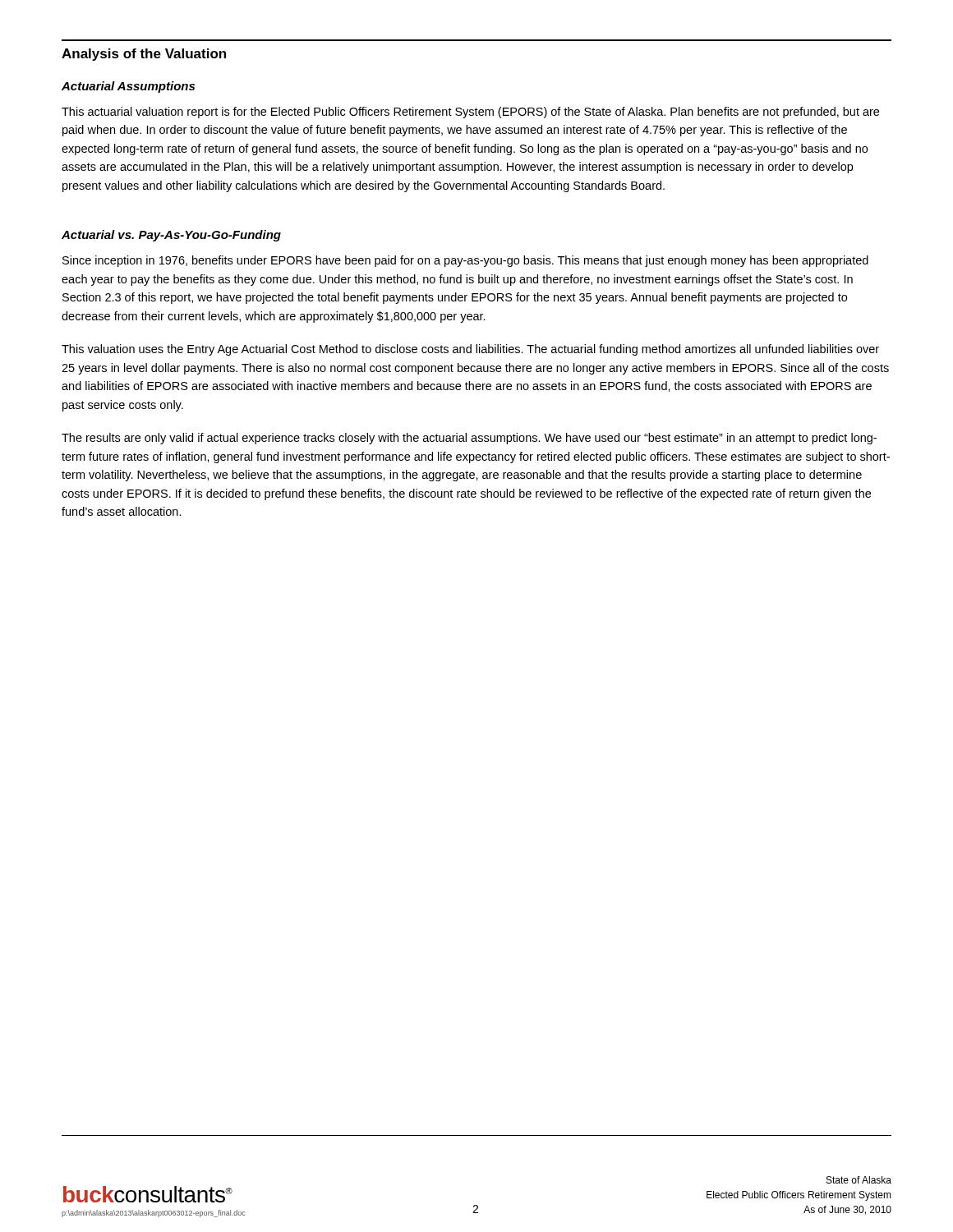Locate a logo

(154, 1200)
